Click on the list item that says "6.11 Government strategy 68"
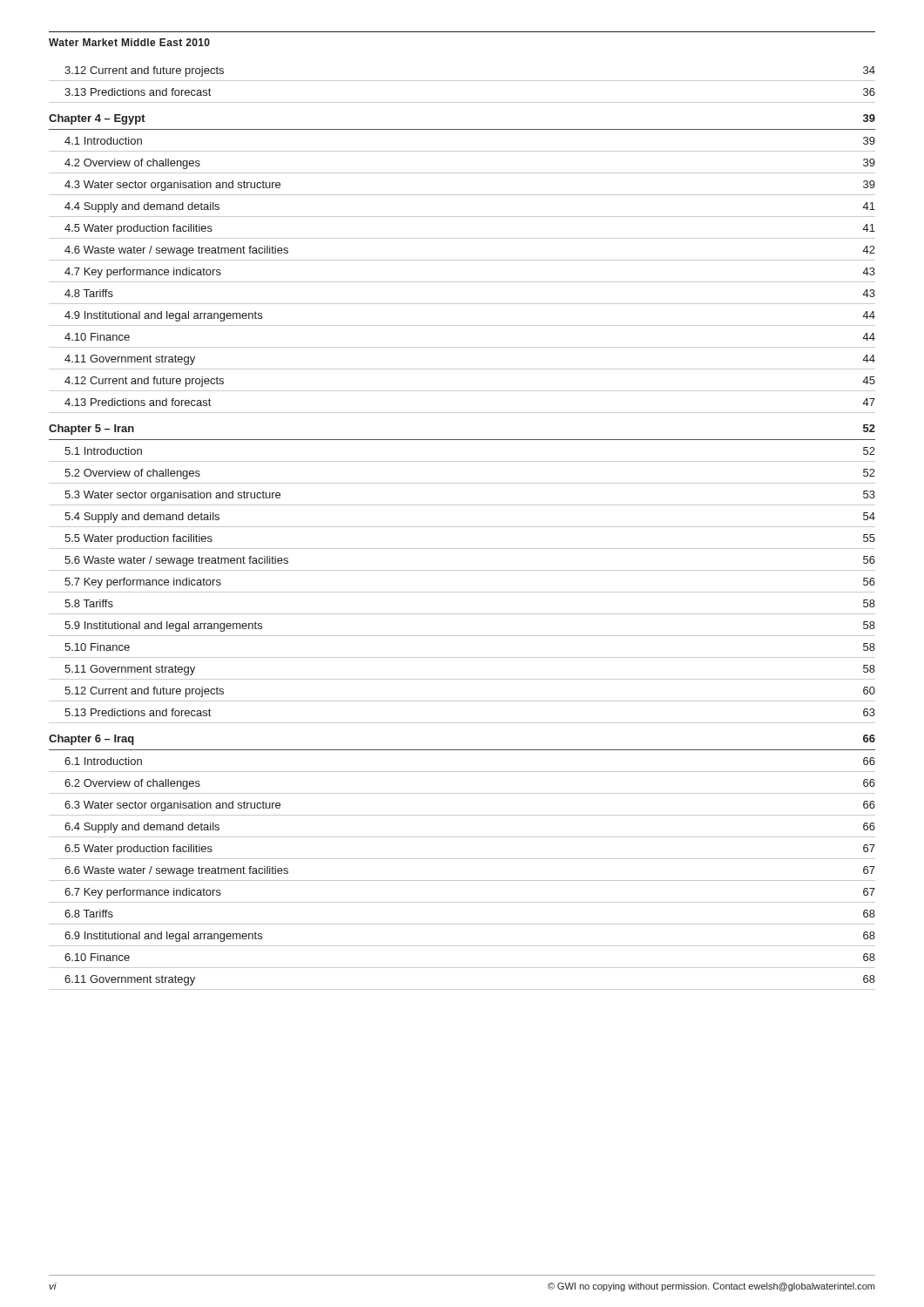This screenshot has height=1307, width=924. 462,978
